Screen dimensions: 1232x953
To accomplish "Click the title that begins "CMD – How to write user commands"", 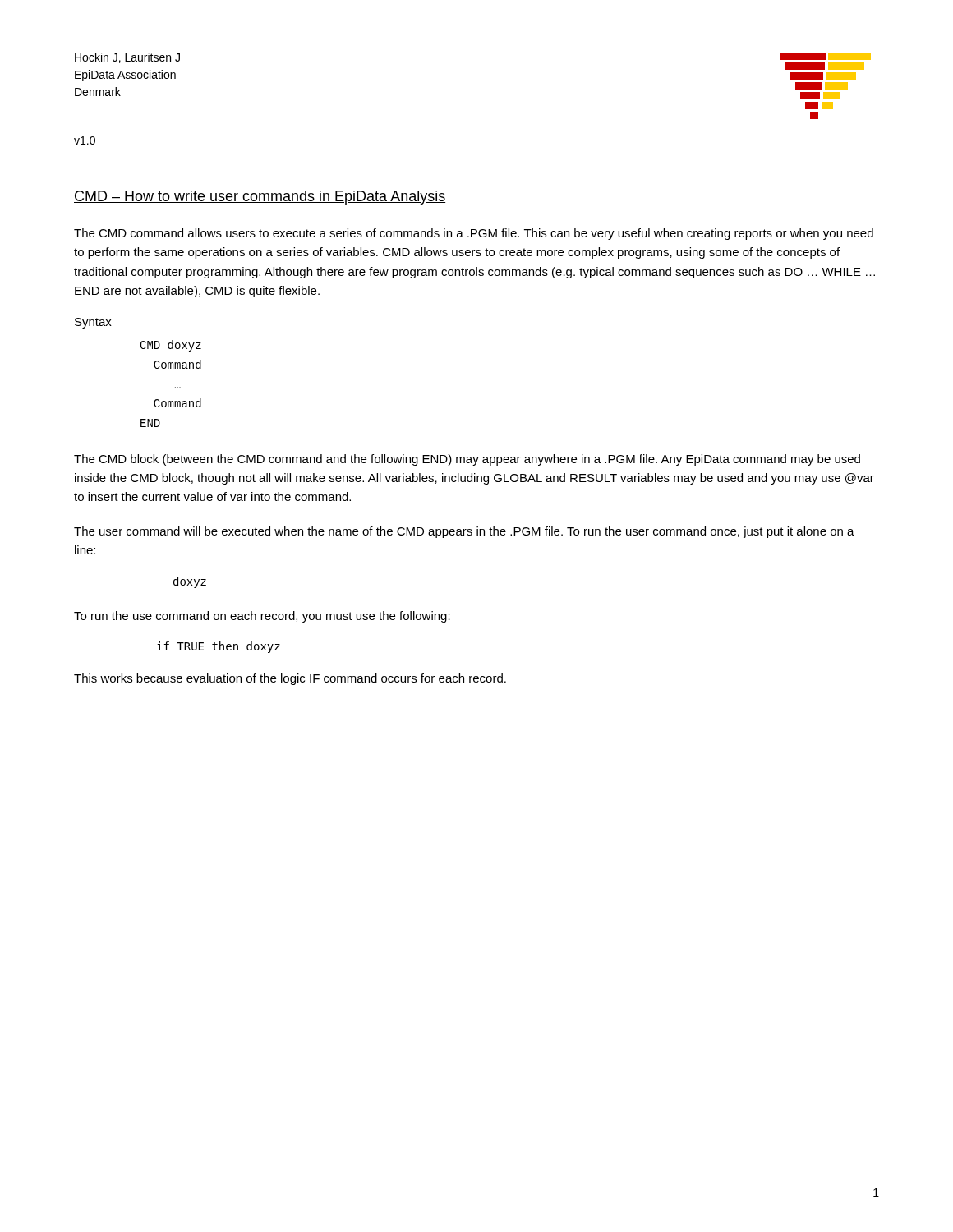I will (x=260, y=196).
